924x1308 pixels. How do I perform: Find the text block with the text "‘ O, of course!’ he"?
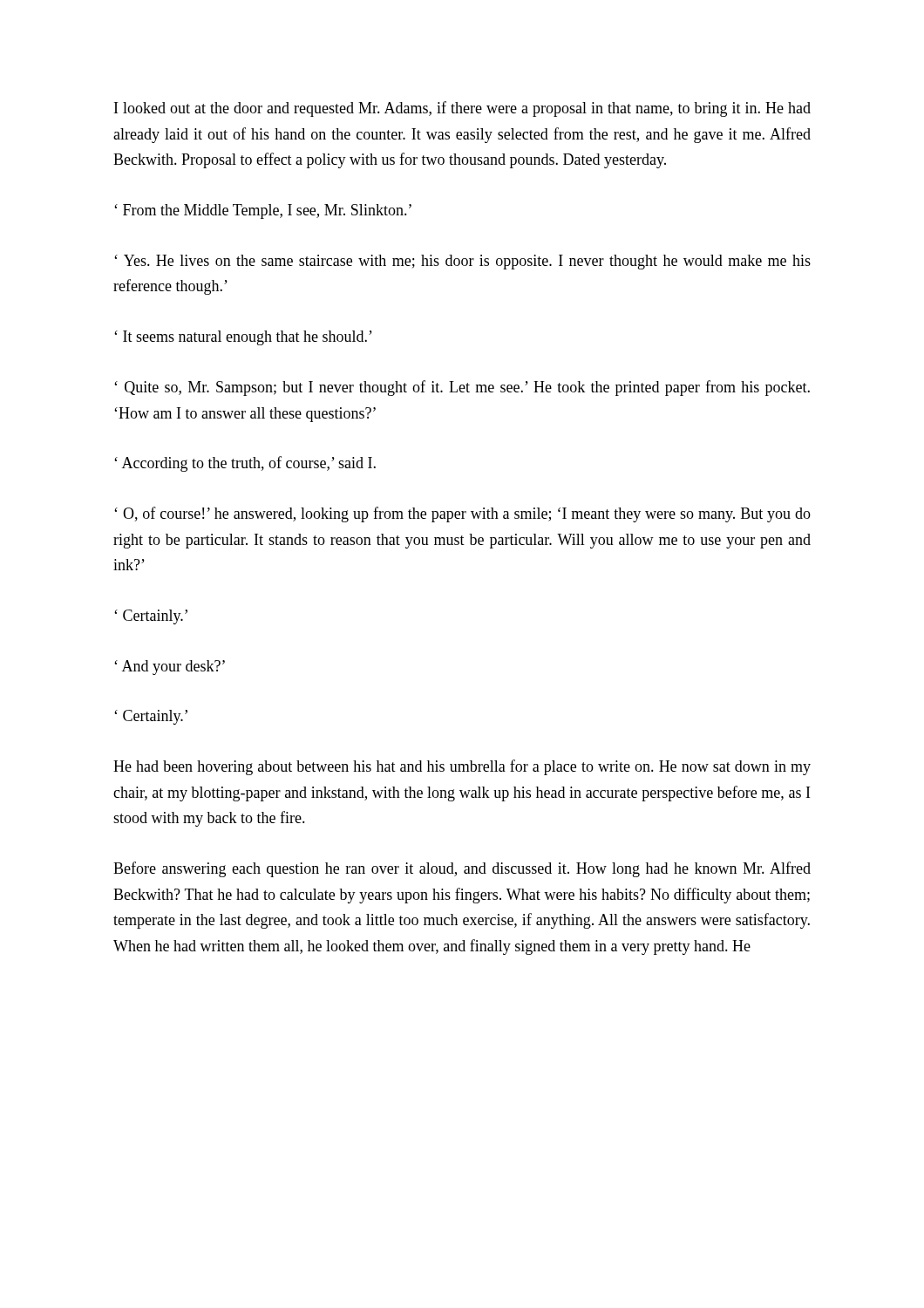pyautogui.click(x=462, y=539)
